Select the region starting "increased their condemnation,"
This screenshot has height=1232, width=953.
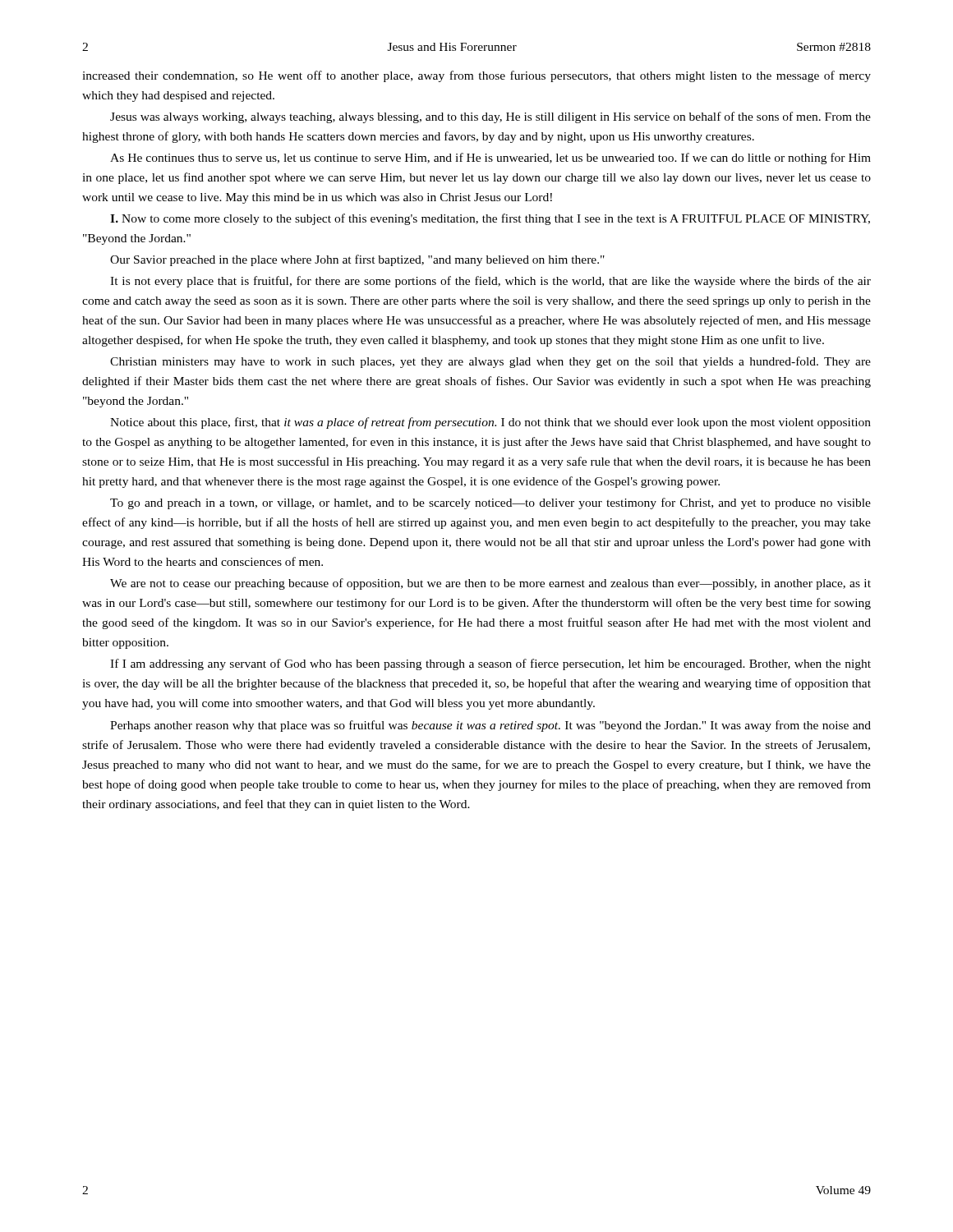click(x=476, y=440)
